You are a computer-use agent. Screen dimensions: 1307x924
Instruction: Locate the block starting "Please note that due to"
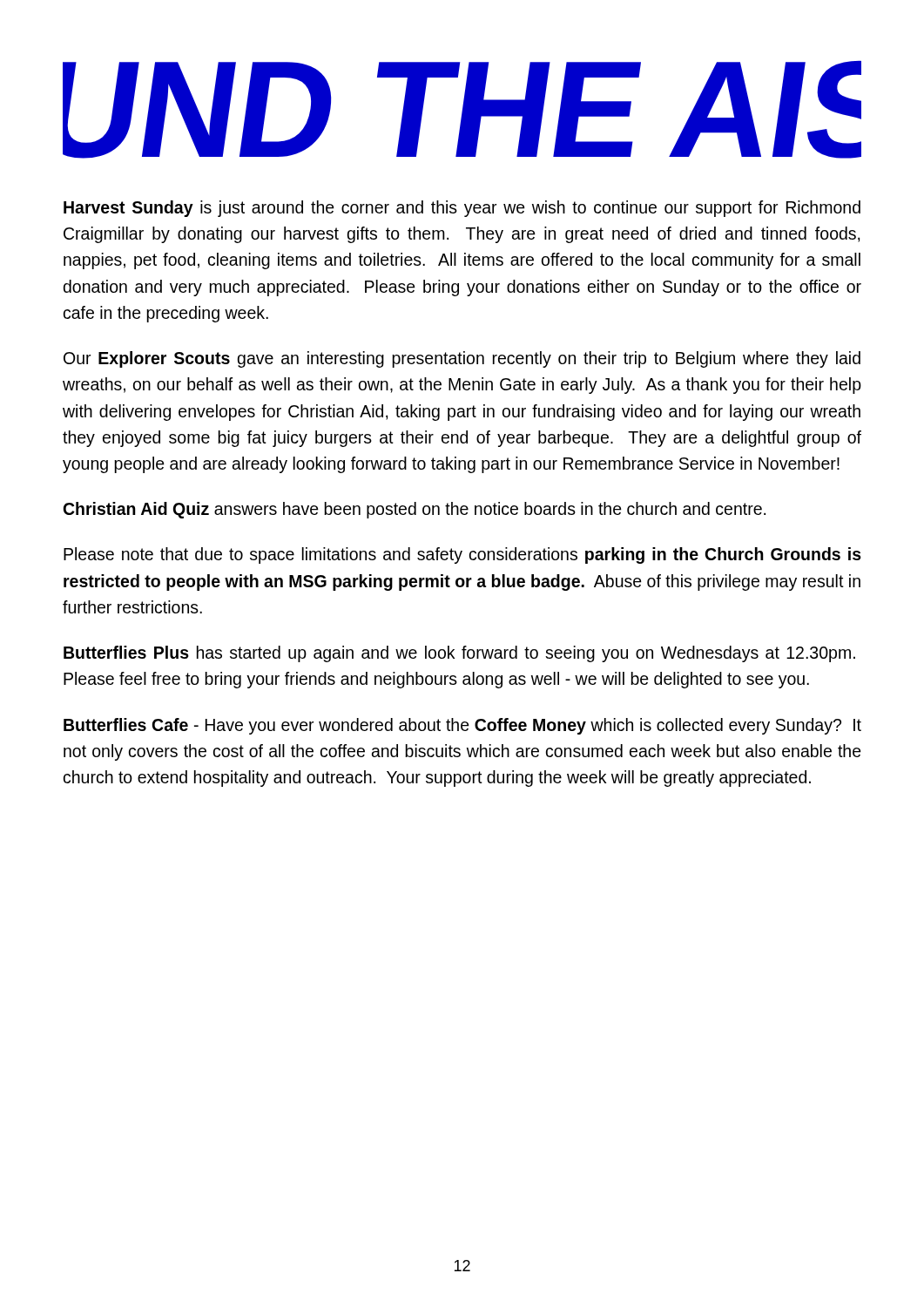462,581
